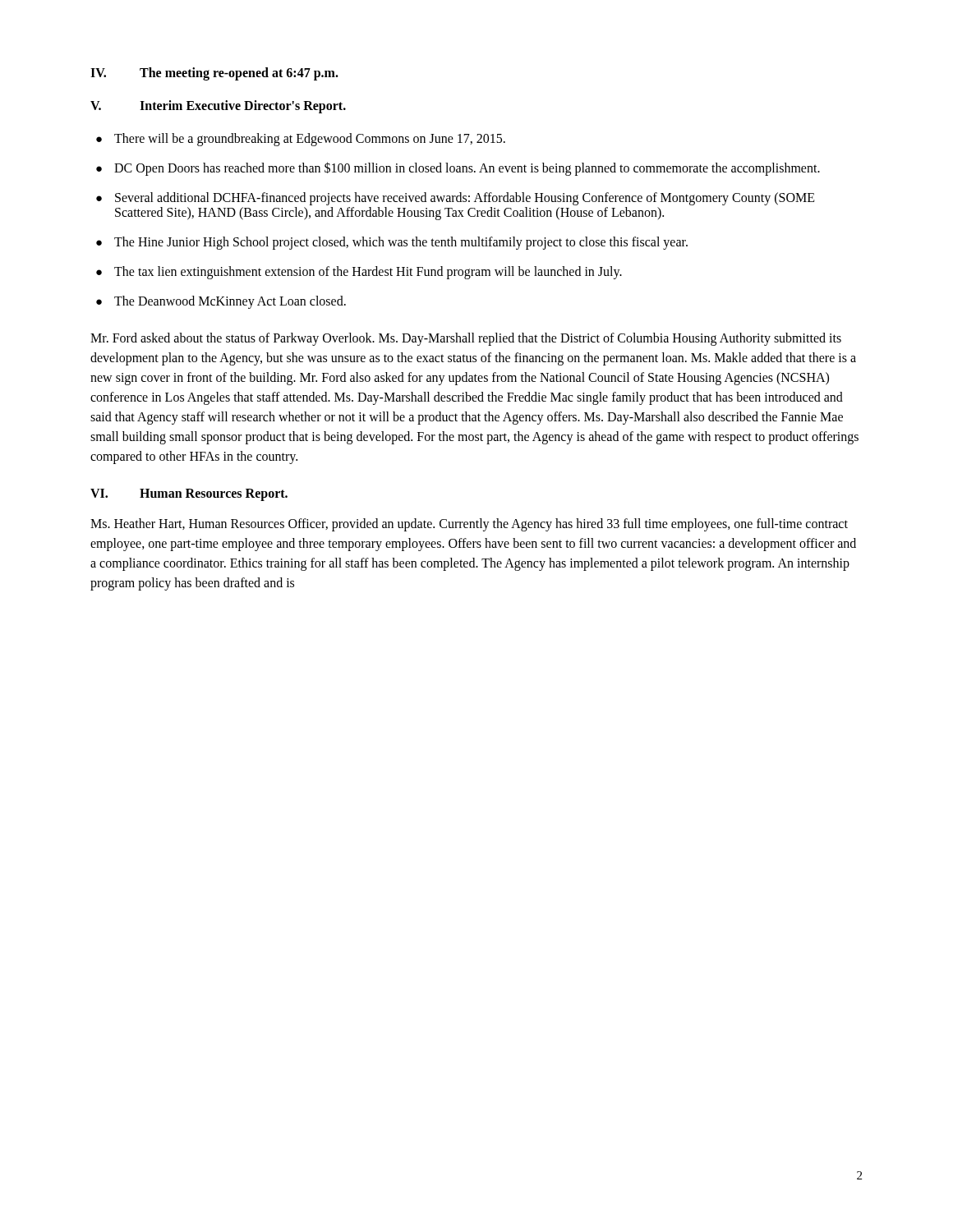Select the text block containing "Ms. Heather Hart, Human Resources Officer,"
Image resolution: width=953 pixels, height=1232 pixels.
pyautogui.click(x=473, y=553)
